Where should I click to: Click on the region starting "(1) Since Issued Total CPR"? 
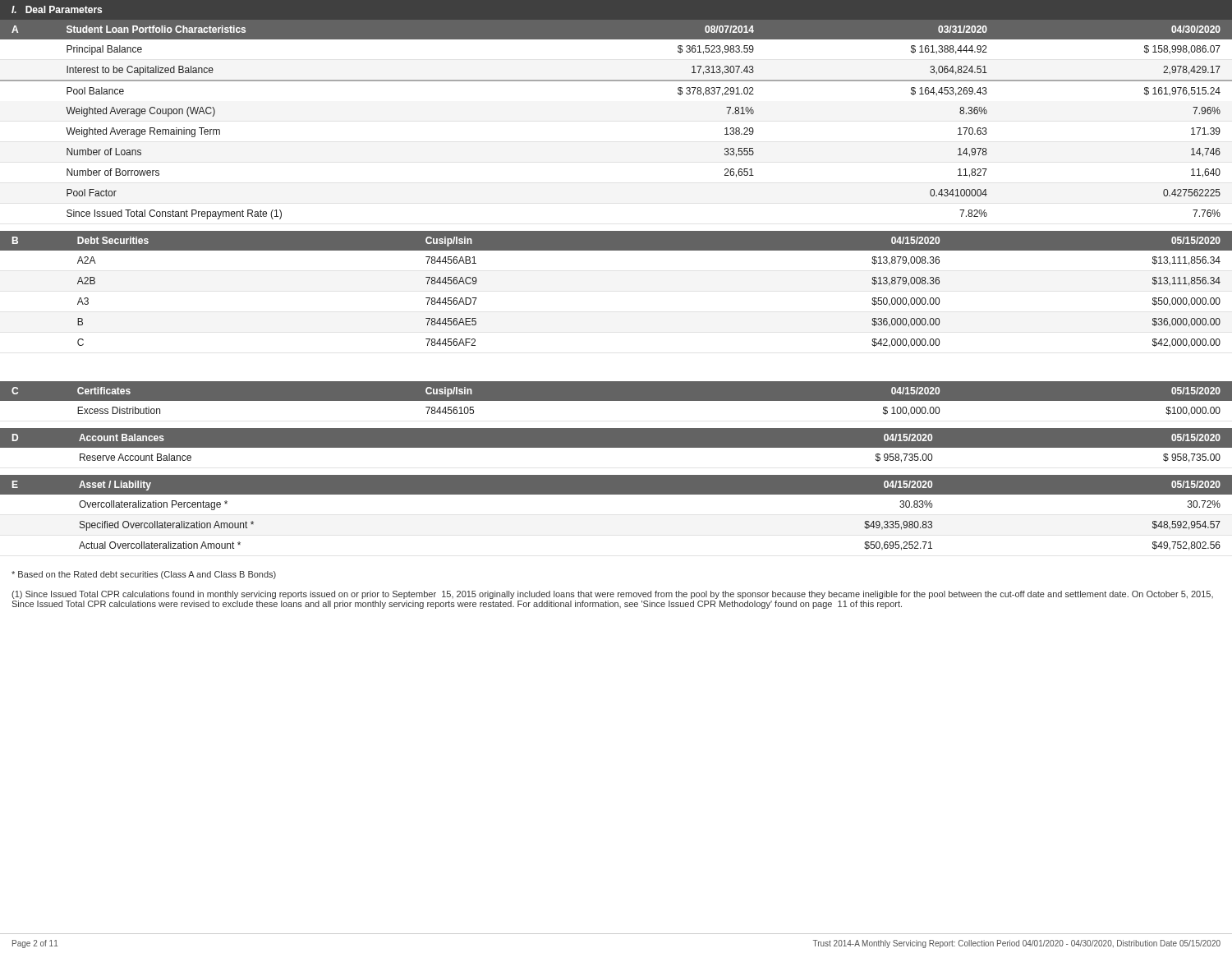[x=612, y=599]
